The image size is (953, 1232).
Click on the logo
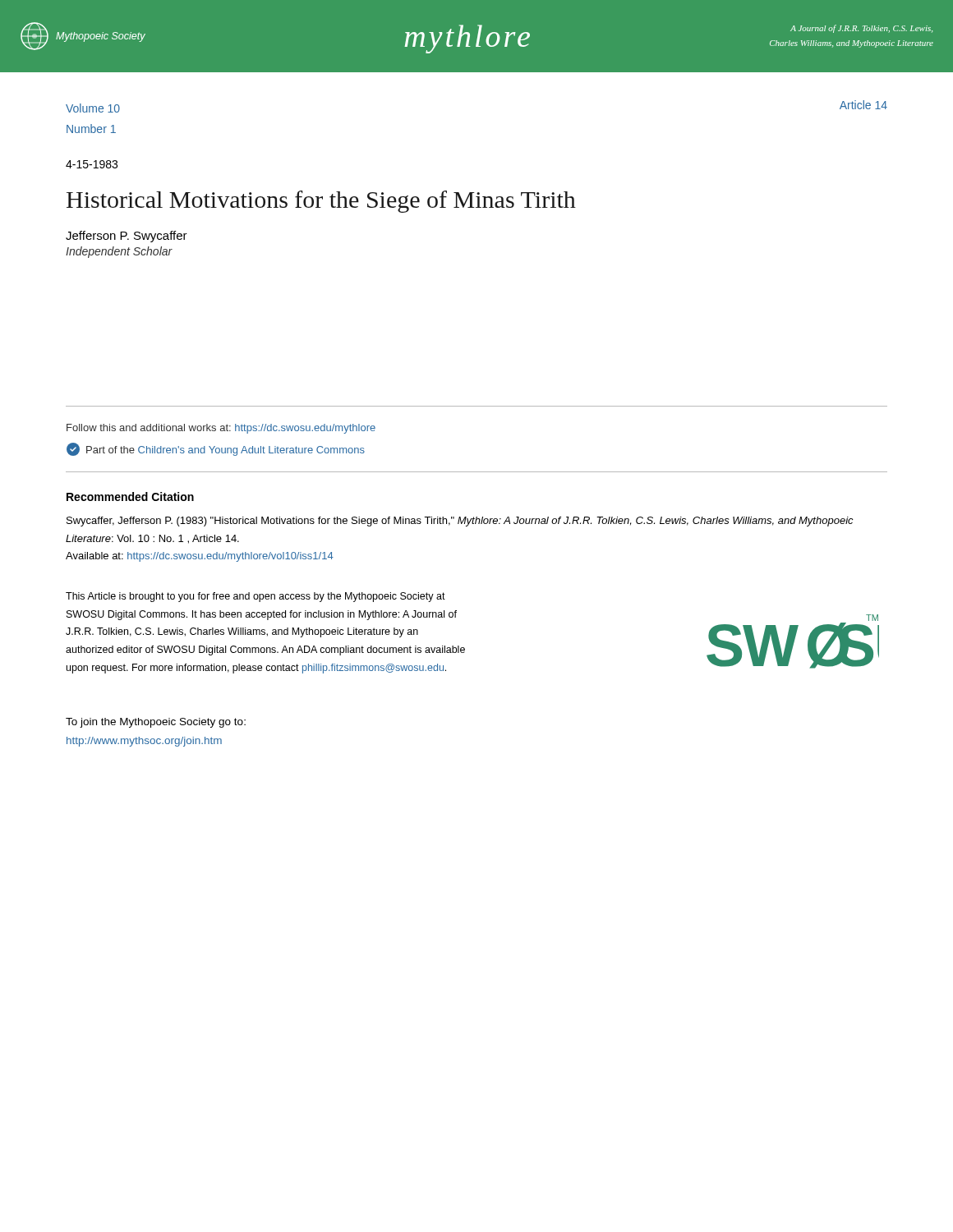(x=789, y=643)
